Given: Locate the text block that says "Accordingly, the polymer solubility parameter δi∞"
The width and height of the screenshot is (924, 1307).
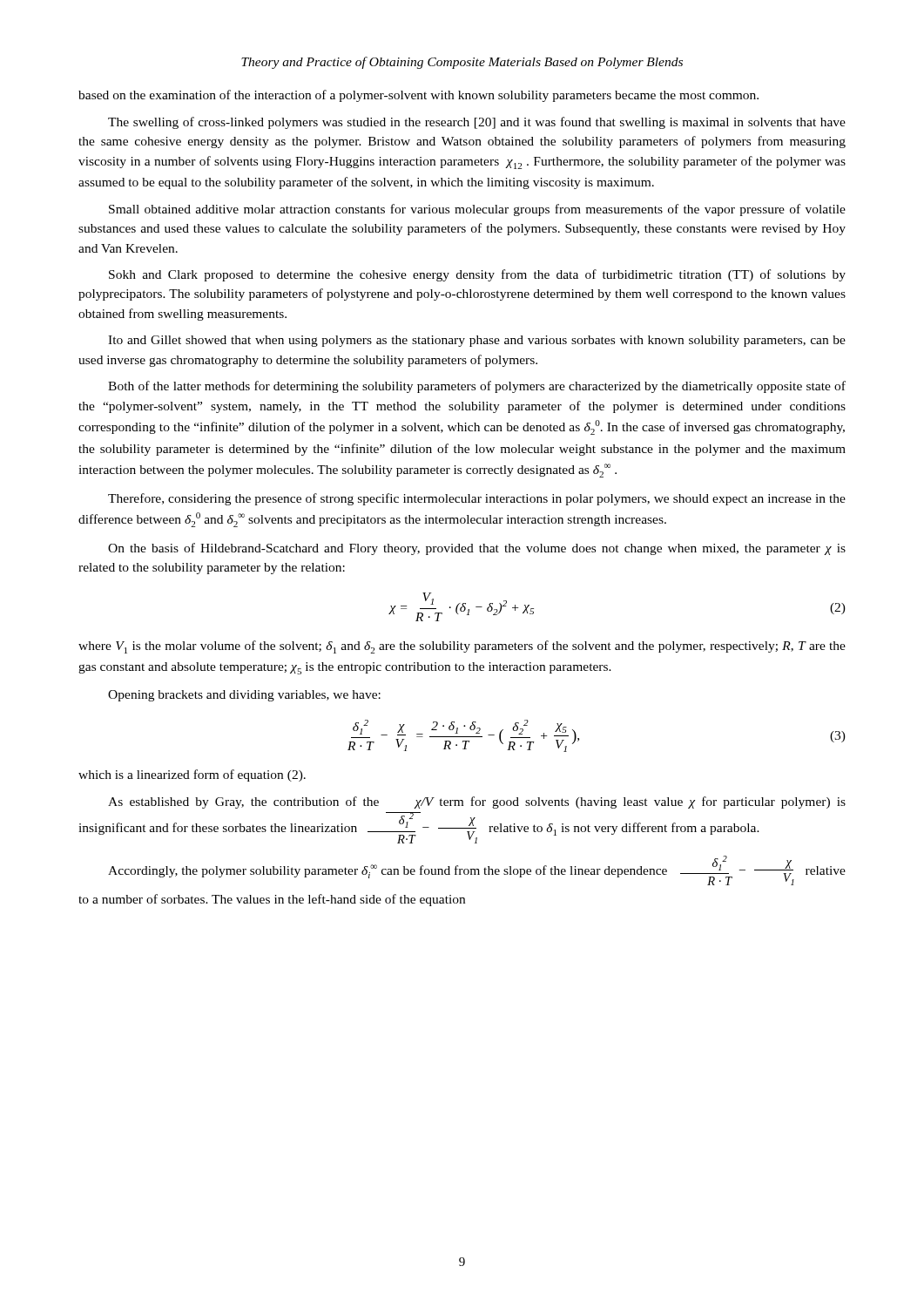Looking at the screenshot, I should coord(462,881).
